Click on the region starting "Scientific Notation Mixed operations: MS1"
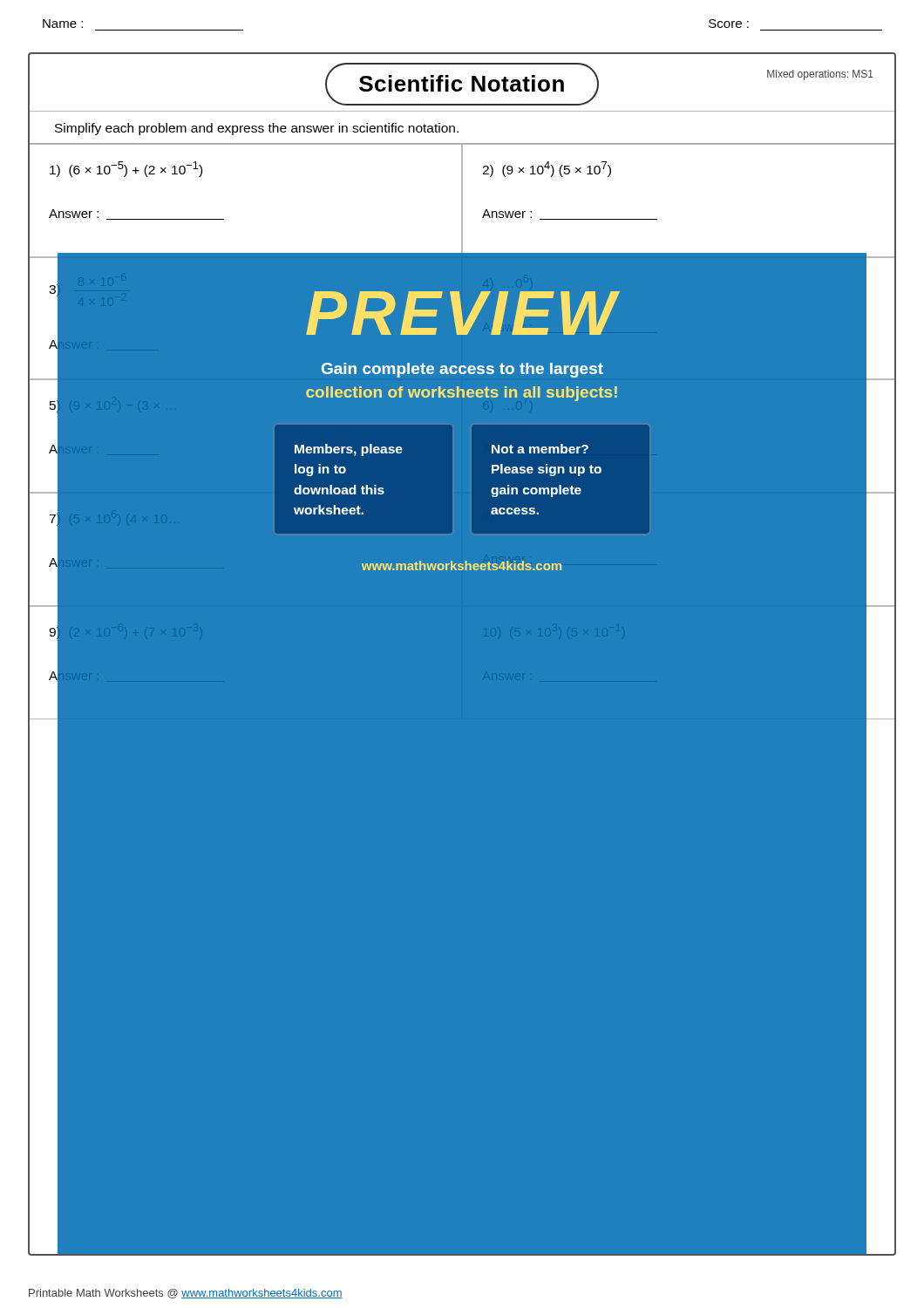This screenshot has width=924, height=1308. (599, 84)
